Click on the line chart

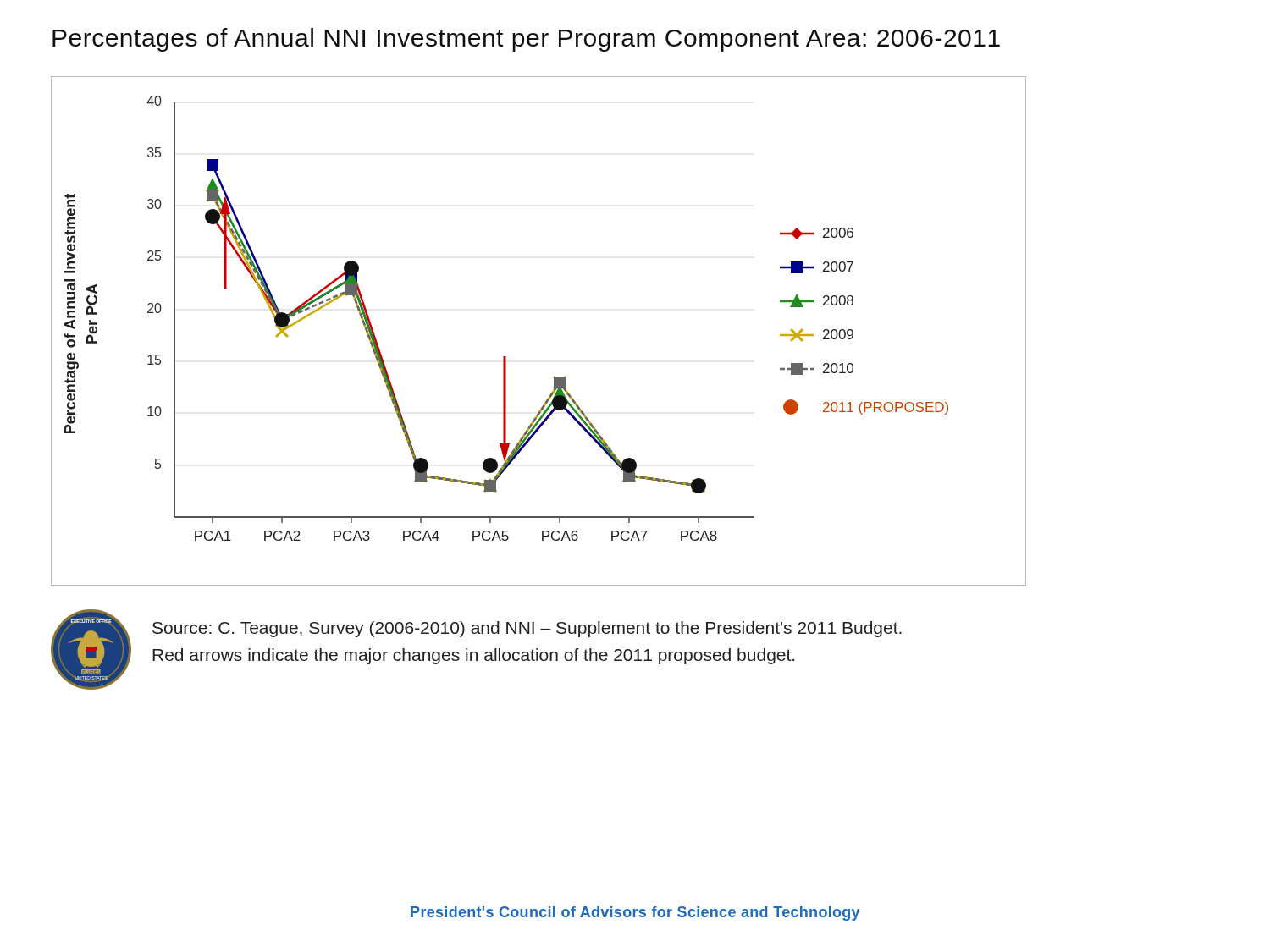click(x=538, y=331)
